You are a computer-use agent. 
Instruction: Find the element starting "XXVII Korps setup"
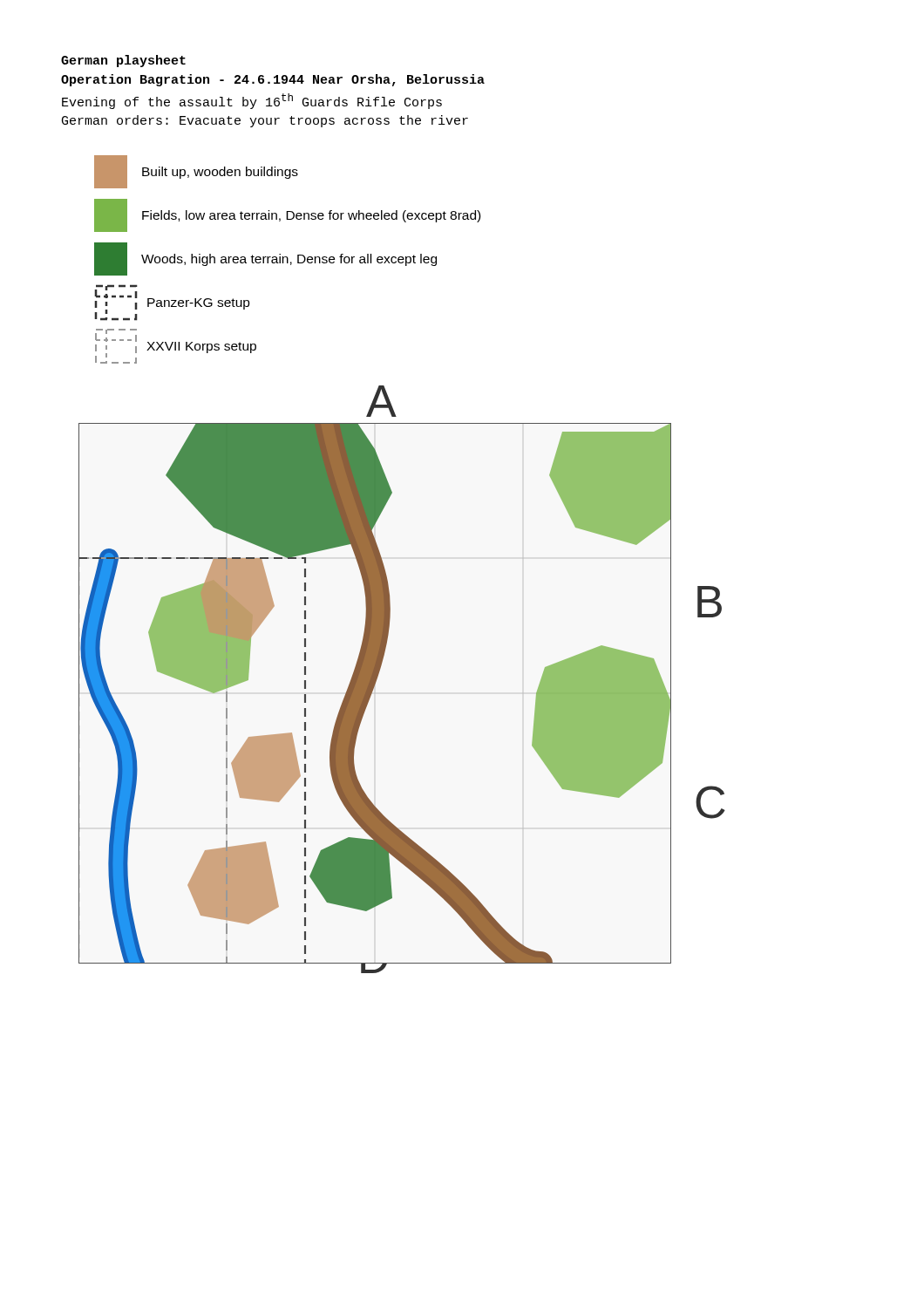click(176, 346)
